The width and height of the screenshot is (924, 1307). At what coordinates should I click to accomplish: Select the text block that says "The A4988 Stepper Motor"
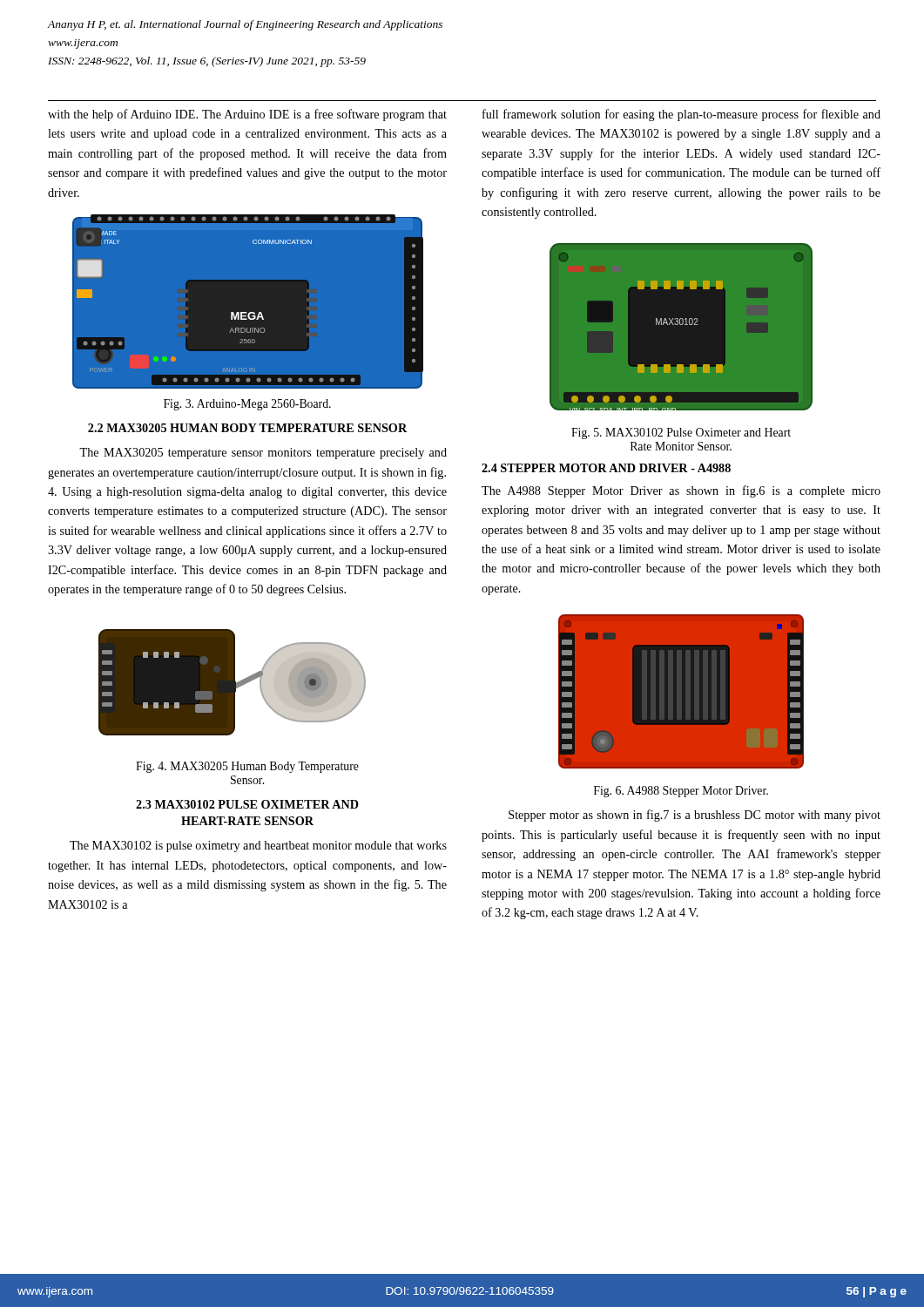tap(681, 539)
